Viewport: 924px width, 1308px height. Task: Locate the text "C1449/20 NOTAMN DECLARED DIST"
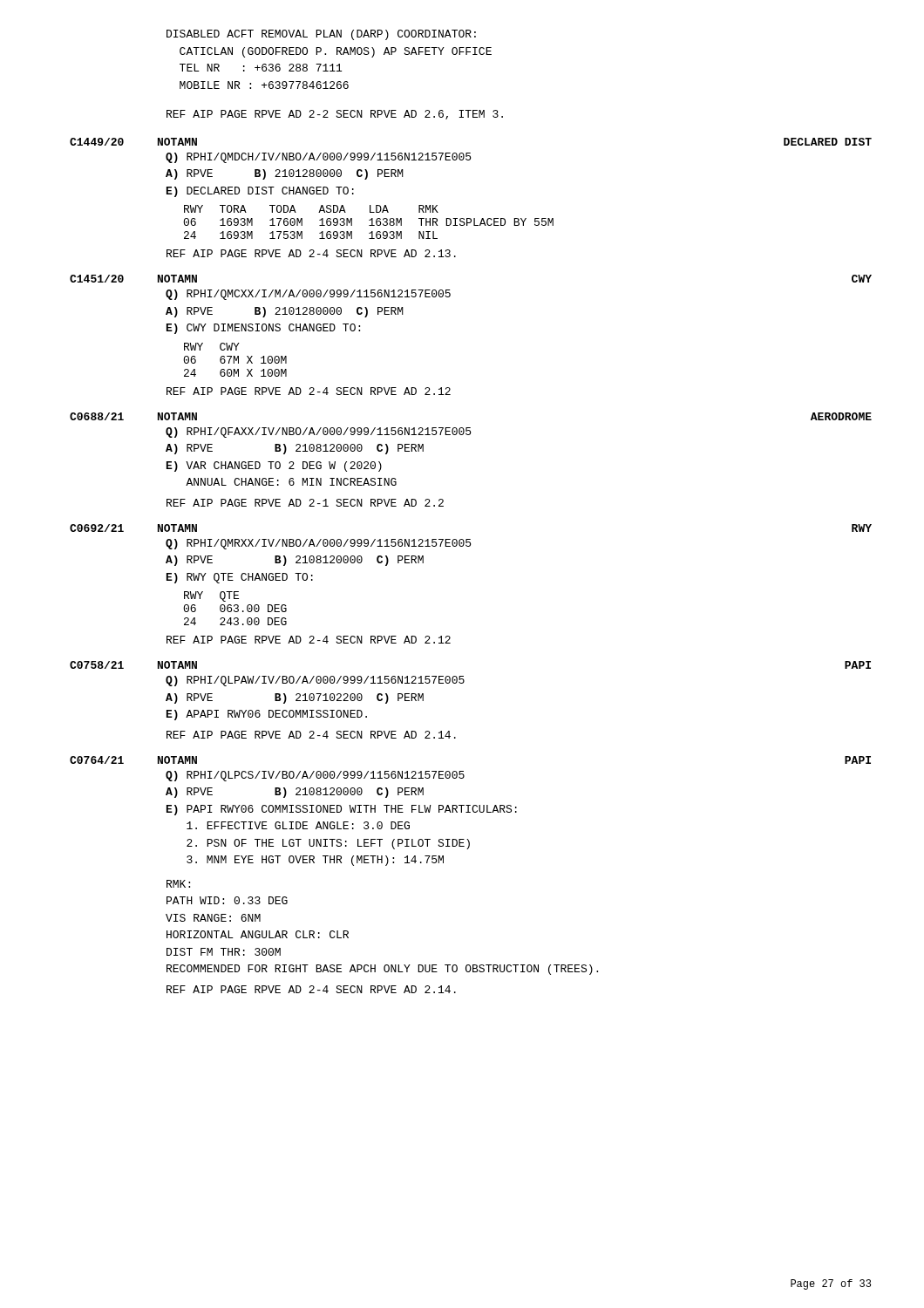[471, 142]
